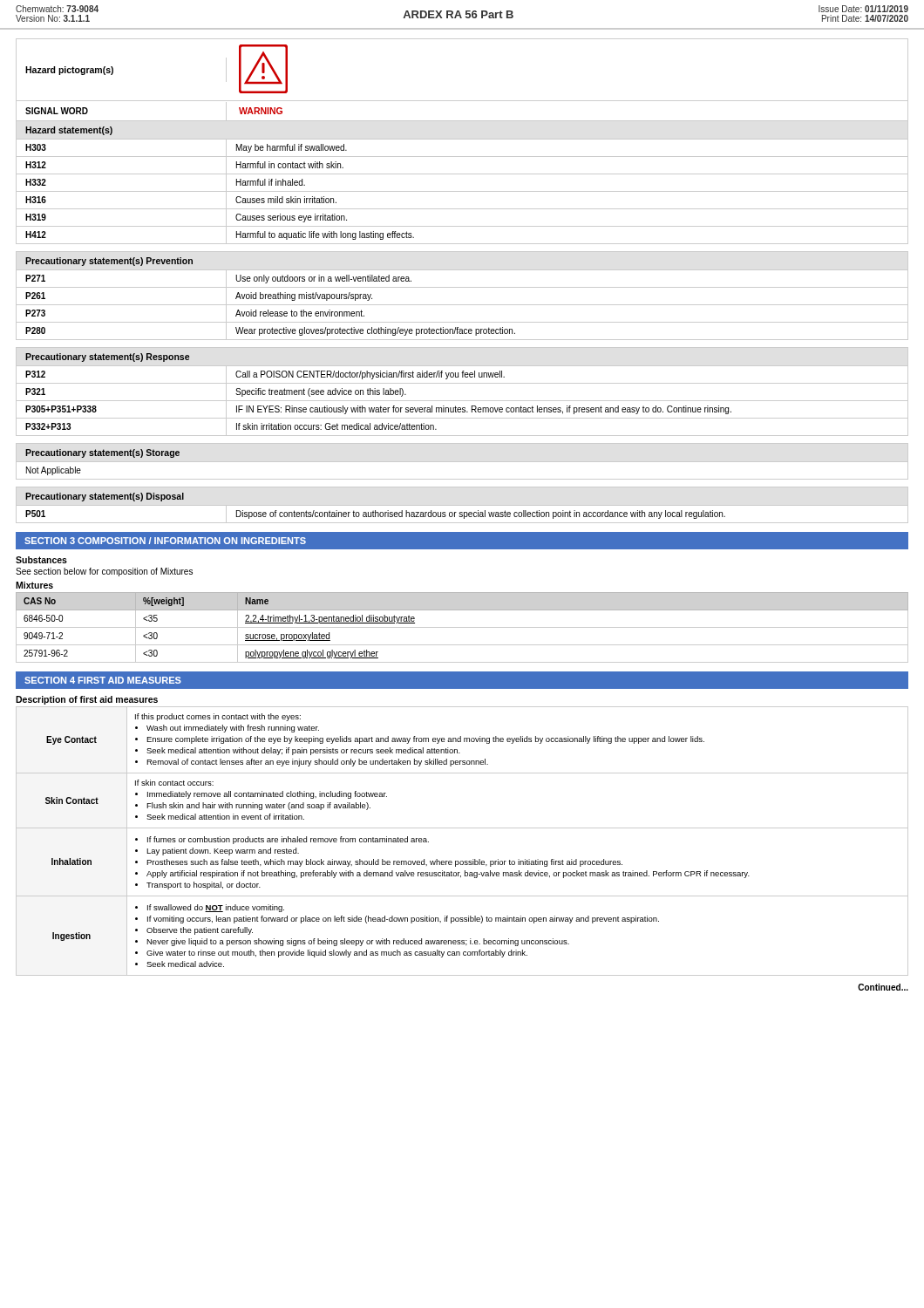The image size is (924, 1308).
Task: Click on the section header that reads "Precautionary statement(s) Storage"
Action: pyautogui.click(x=103, y=453)
